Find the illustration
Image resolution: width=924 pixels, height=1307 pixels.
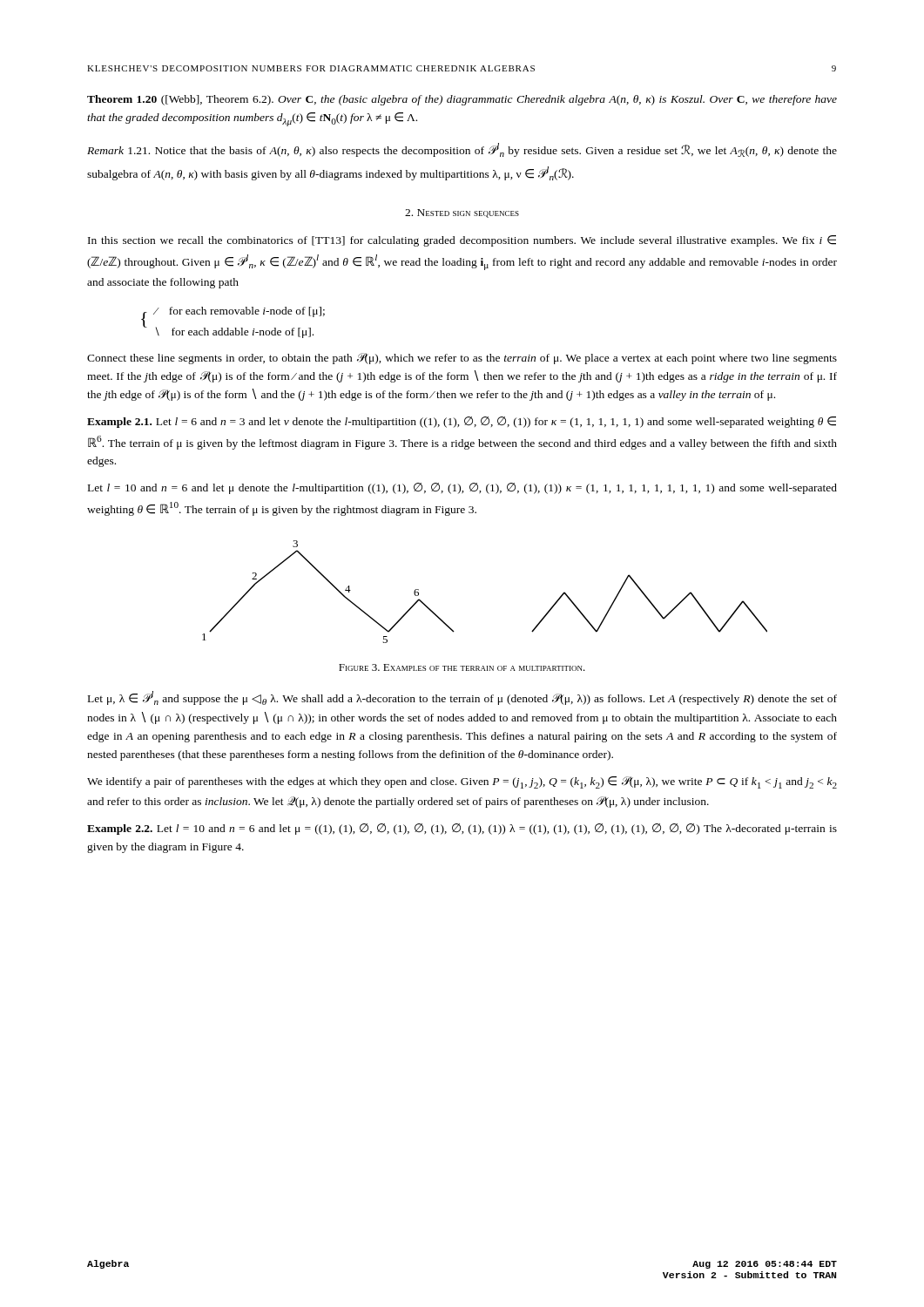tap(462, 594)
